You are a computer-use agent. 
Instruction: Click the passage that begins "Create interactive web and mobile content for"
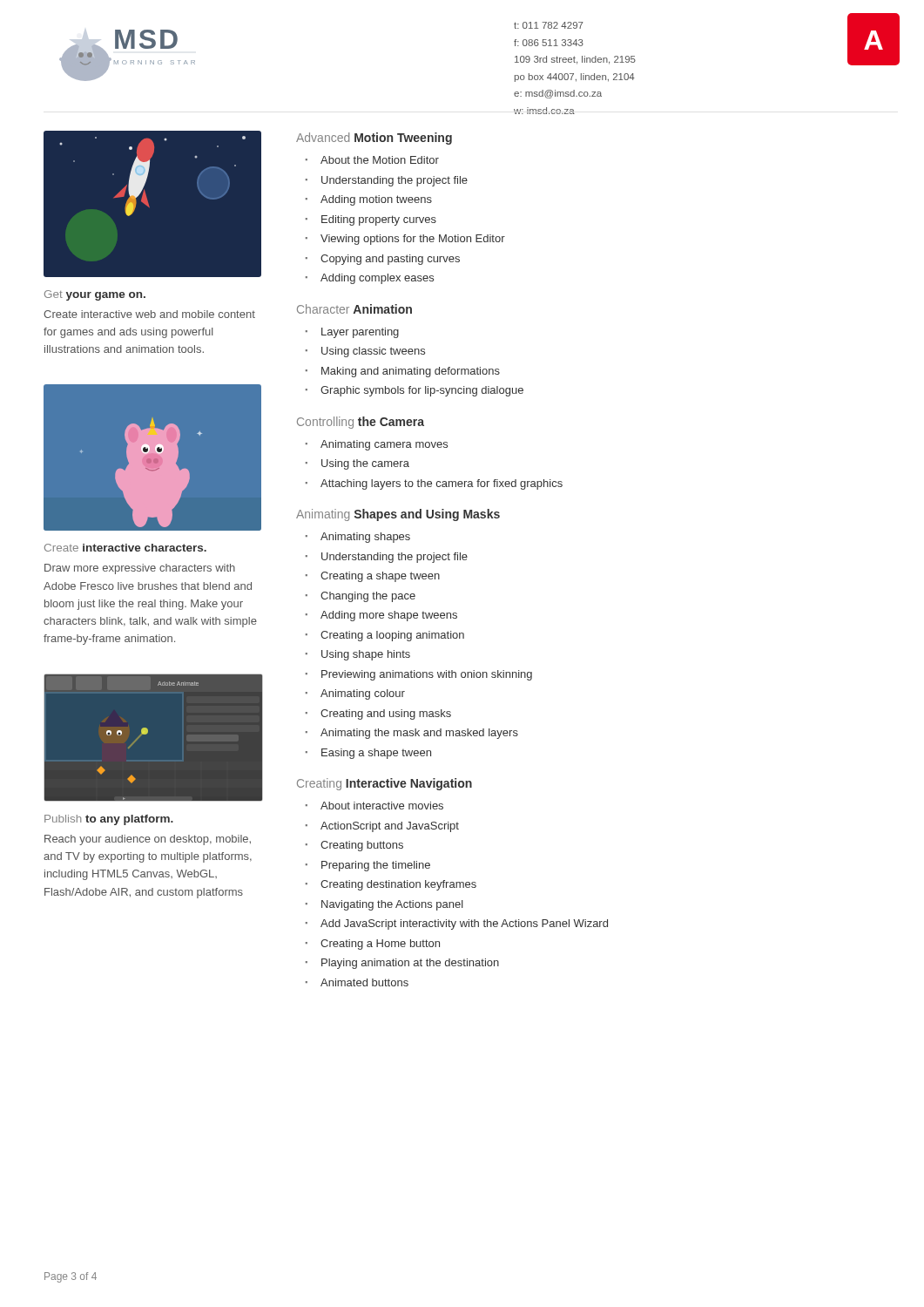149,332
